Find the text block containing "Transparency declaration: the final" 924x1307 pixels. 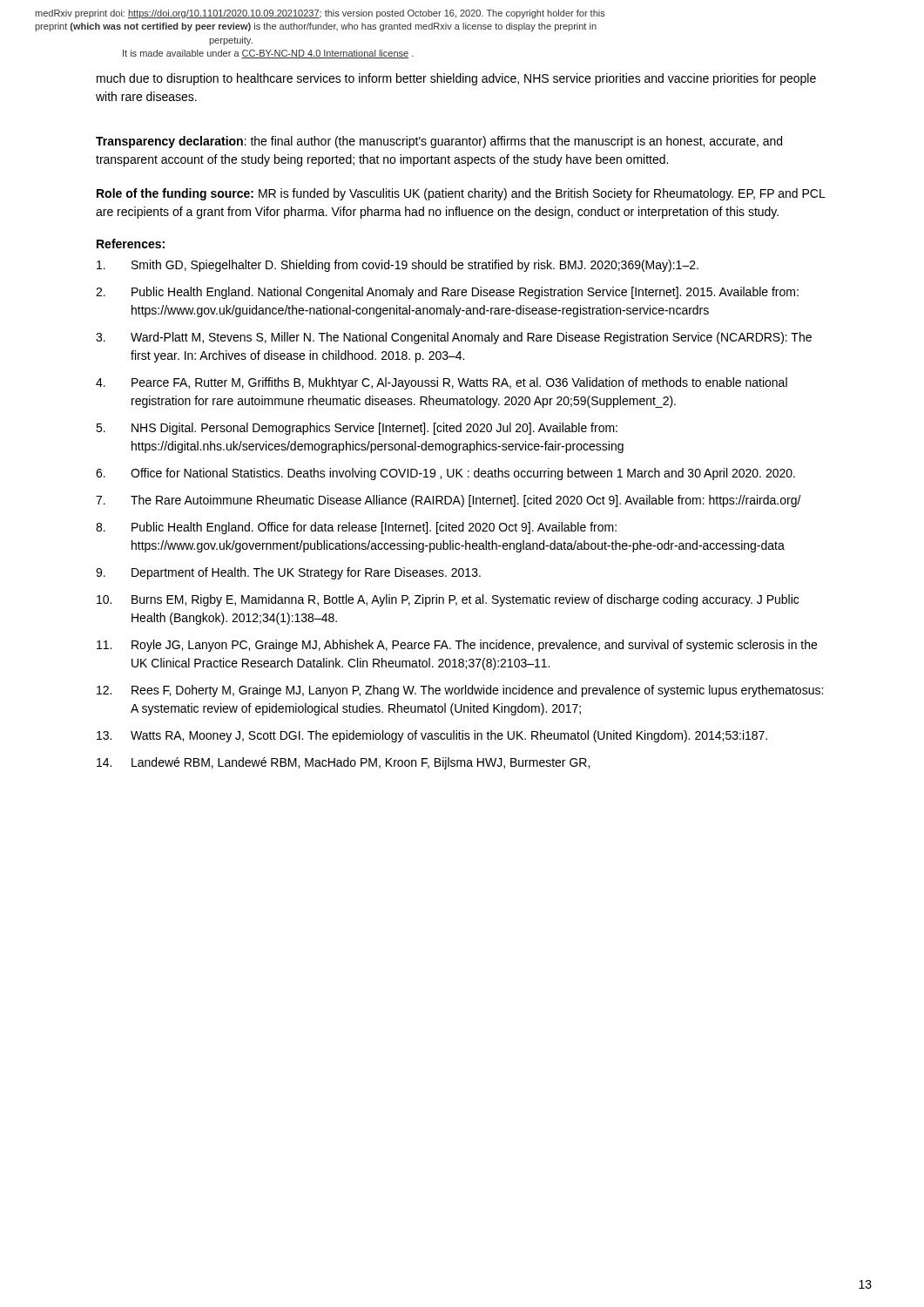coord(439,150)
